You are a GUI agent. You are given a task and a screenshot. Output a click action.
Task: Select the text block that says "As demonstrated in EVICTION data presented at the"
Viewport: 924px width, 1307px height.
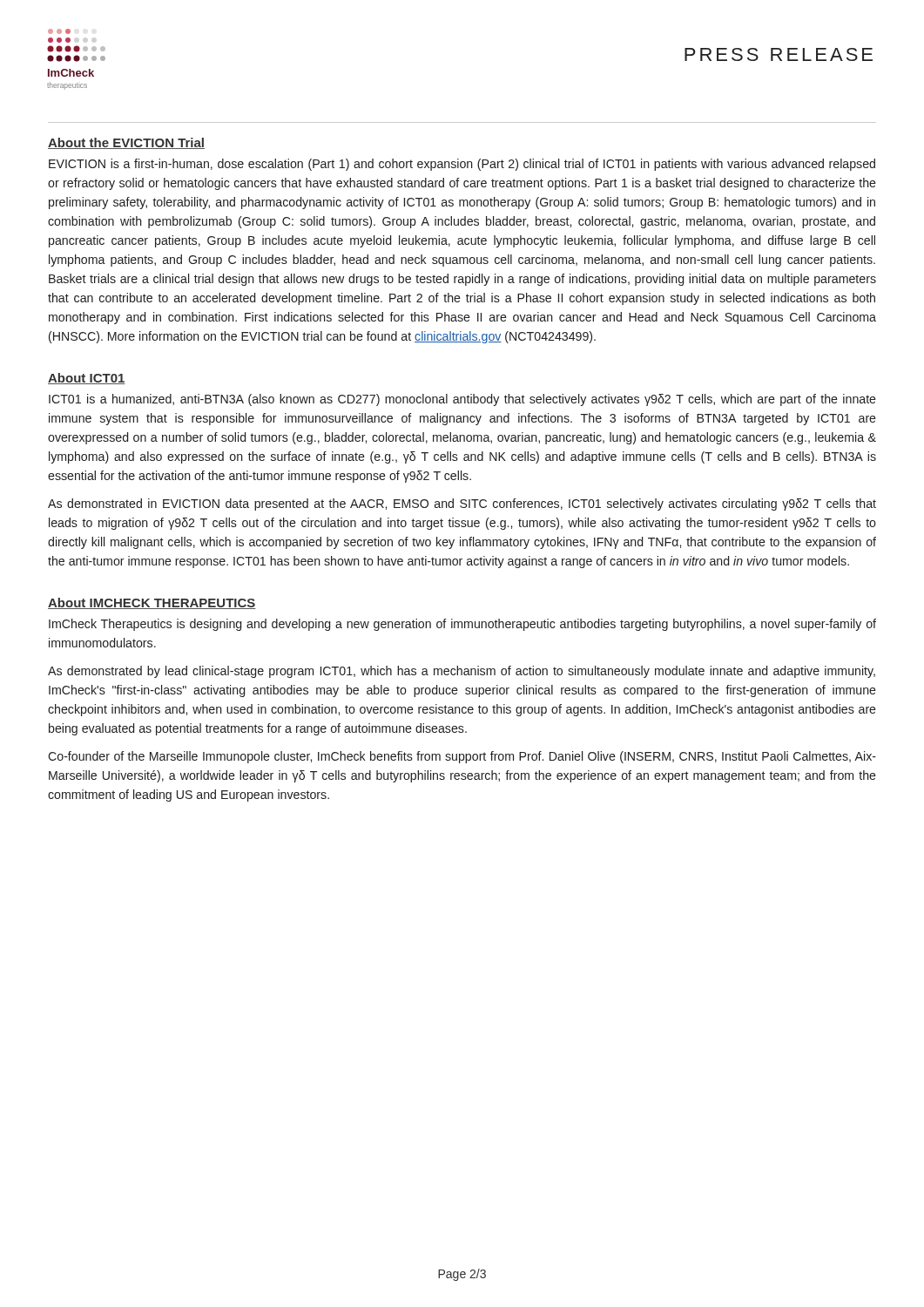pyautogui.click(x=462, y=532)
